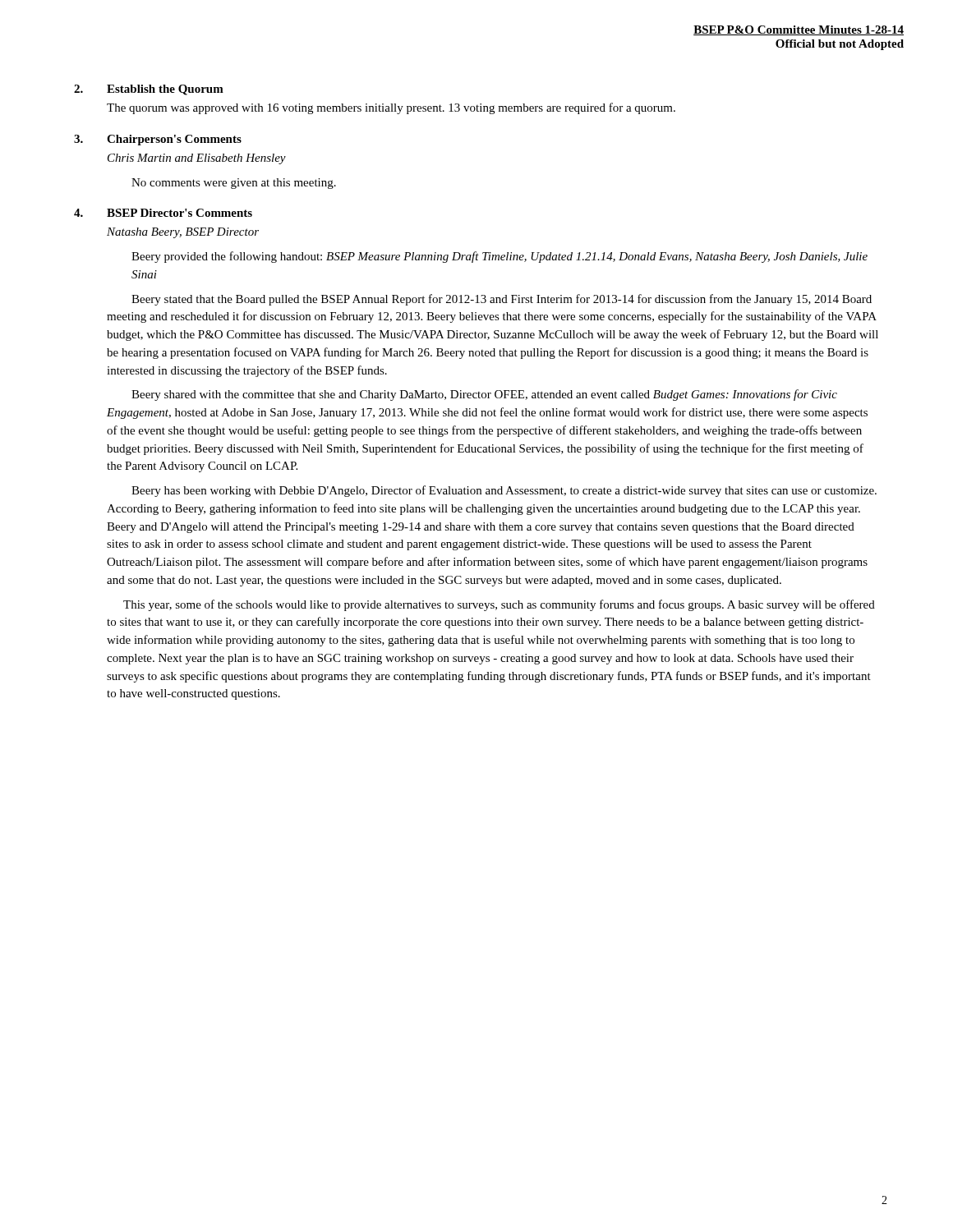Select the text that reads "Chris Martin and Elisabeth Hensley"

pos(197,159)
